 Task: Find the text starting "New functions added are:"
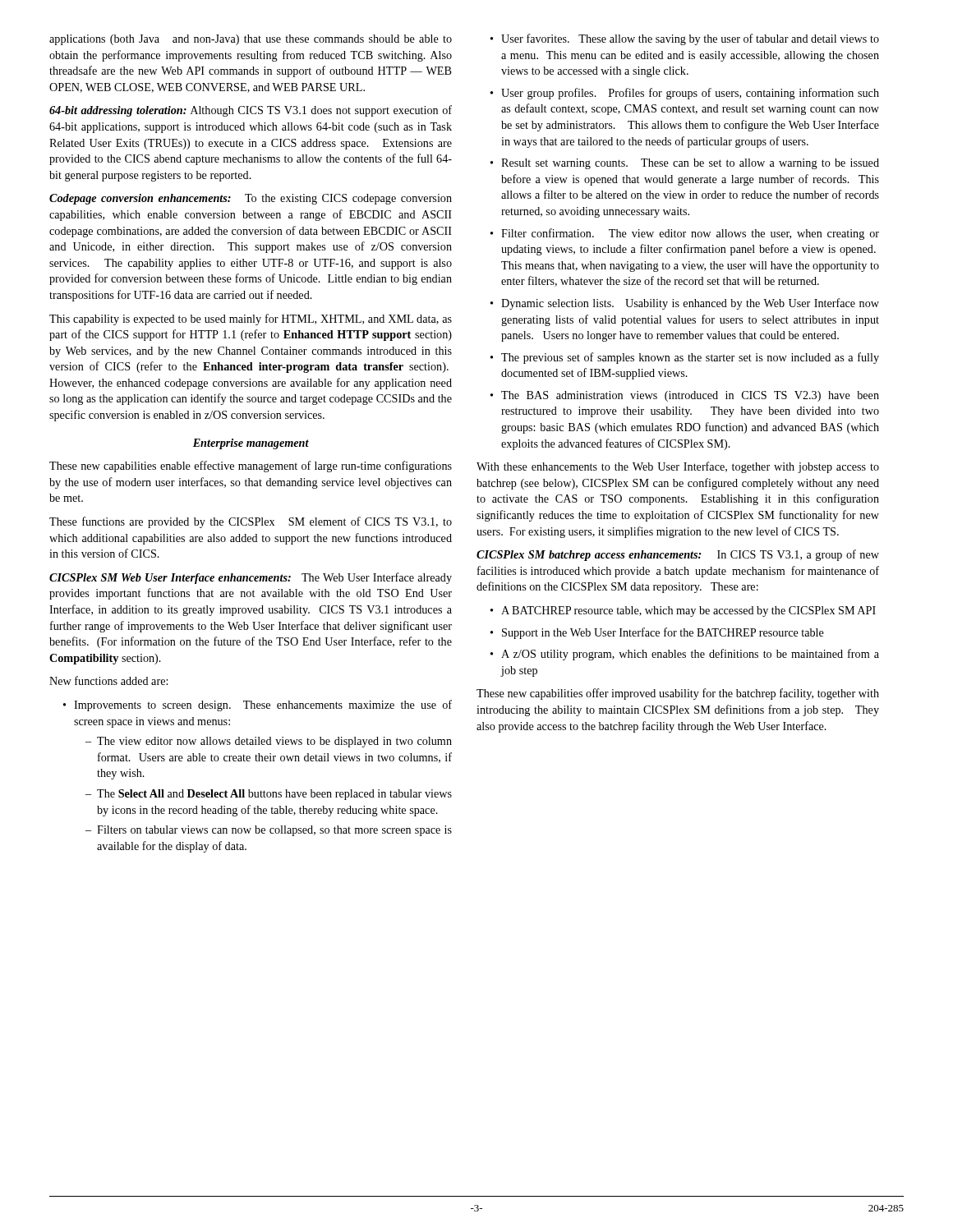click(108, 680)
